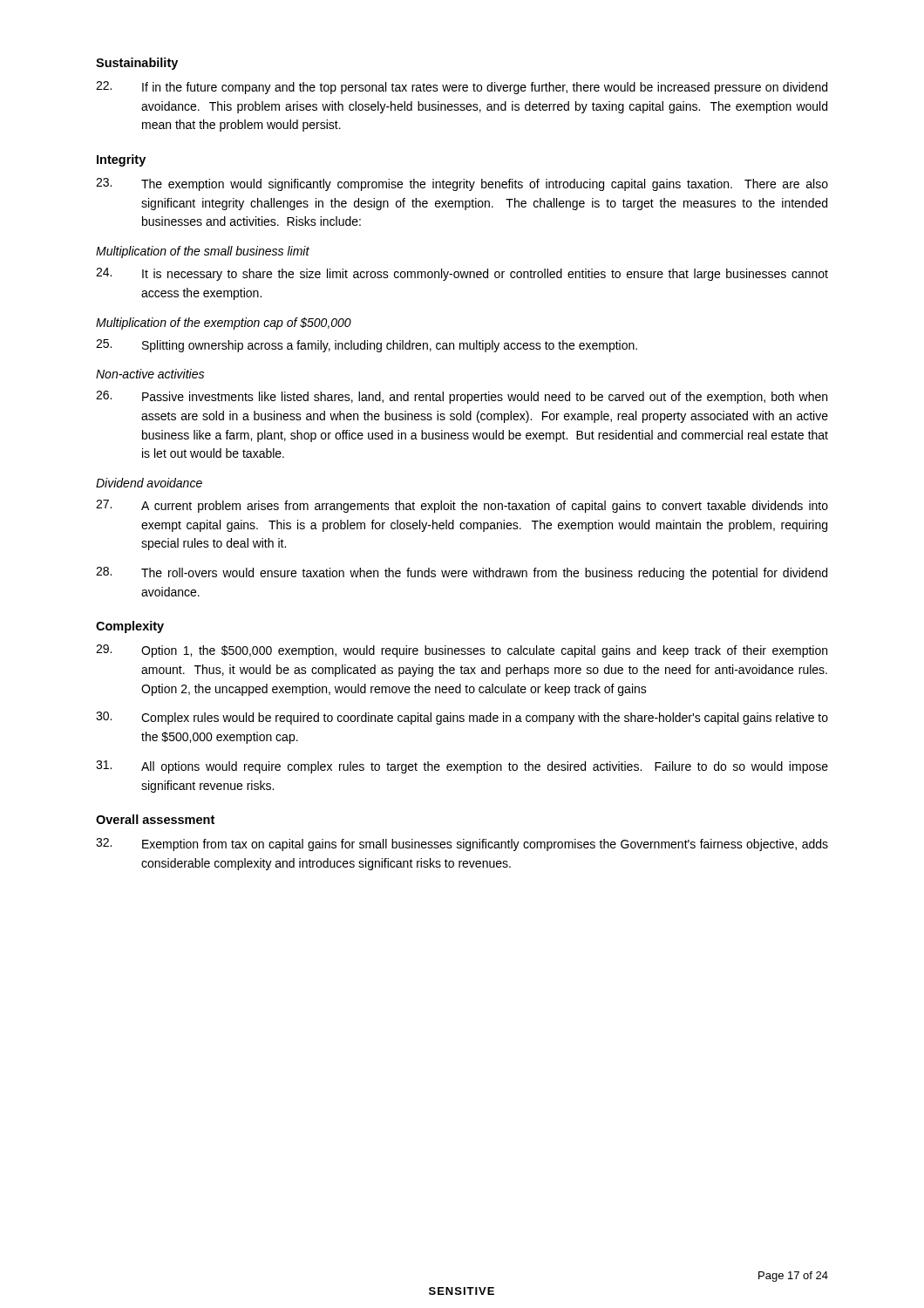Screen dimensions: 1308x924
Task: Find the block starting "25. Splitting ownership across a"
Action: pos(462,346)
